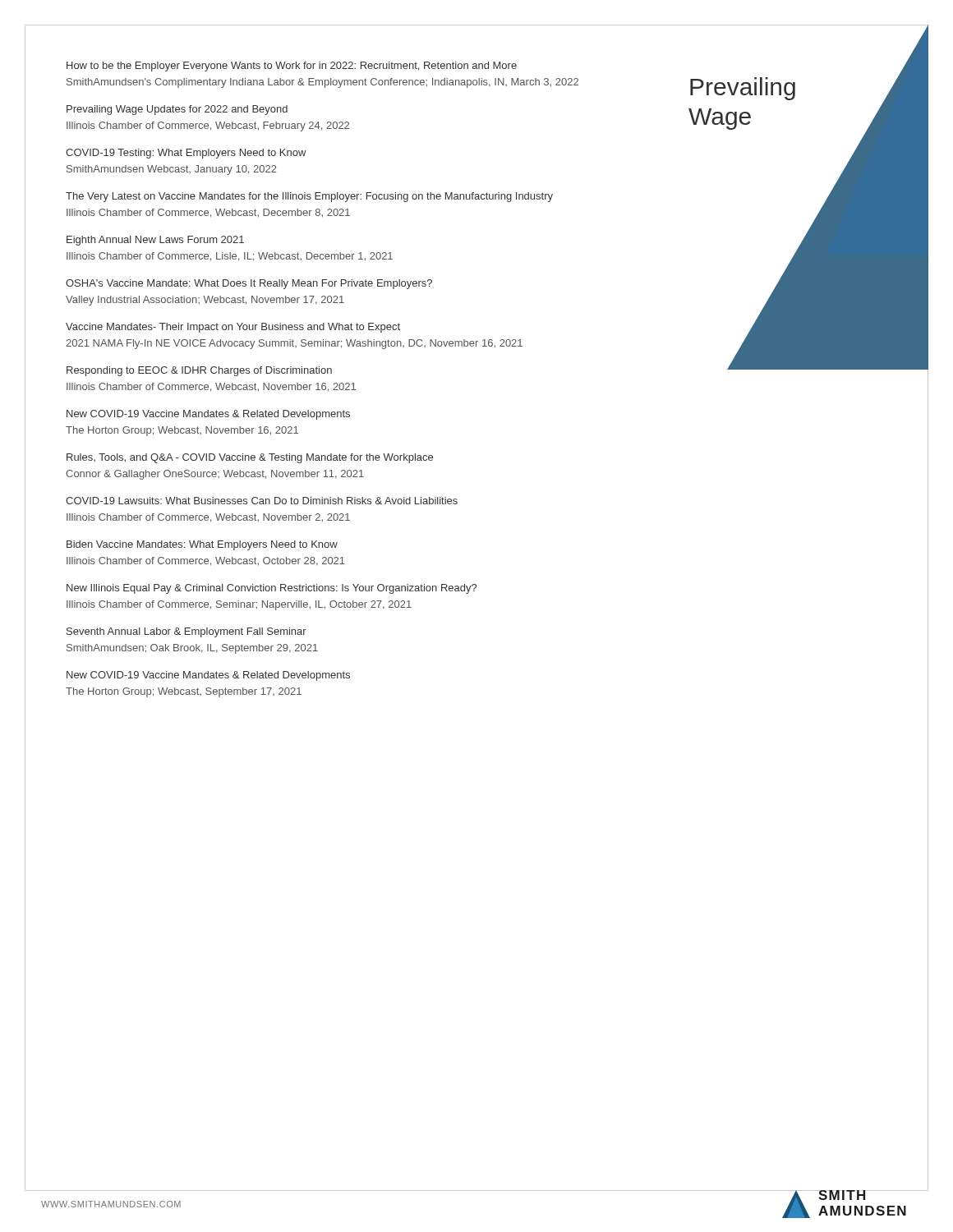Click the passage that begins "COVID-19 Testing: What Employers Need"
953x1232 pixels.
click(186, 154)
